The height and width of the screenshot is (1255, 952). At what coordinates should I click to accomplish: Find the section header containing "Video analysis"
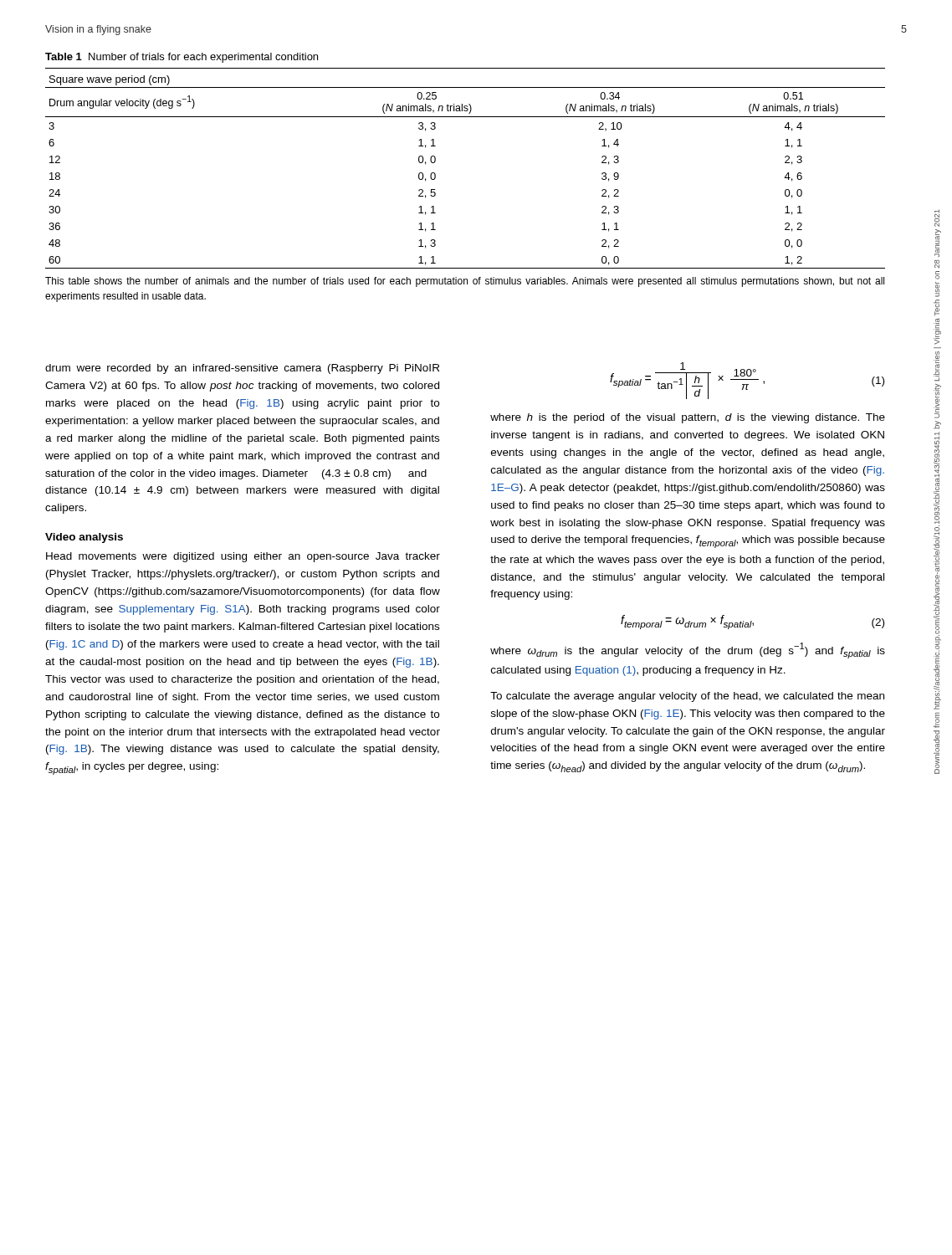(84, 537)
